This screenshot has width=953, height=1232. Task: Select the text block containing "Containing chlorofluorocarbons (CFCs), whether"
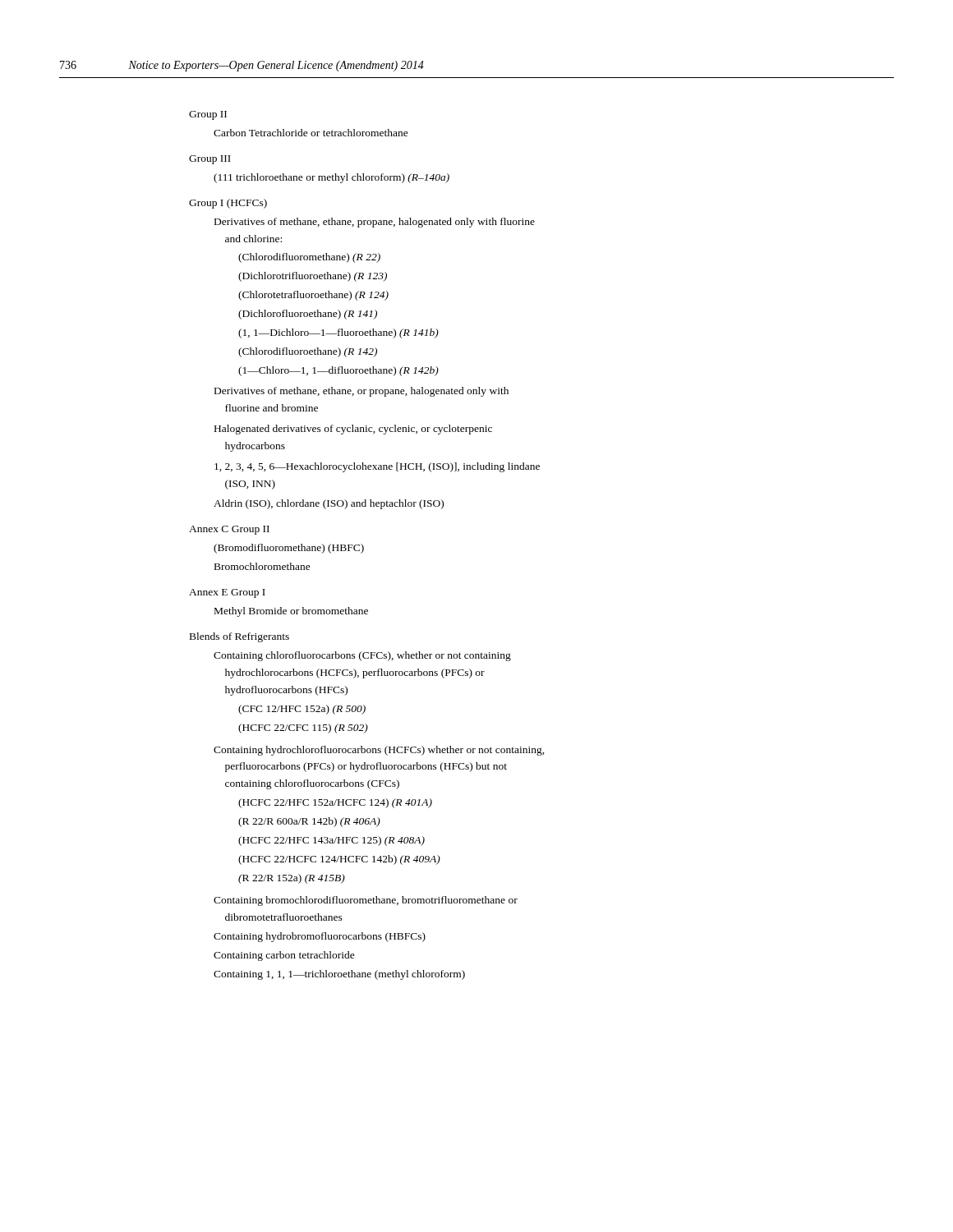[x=362, y=656]
